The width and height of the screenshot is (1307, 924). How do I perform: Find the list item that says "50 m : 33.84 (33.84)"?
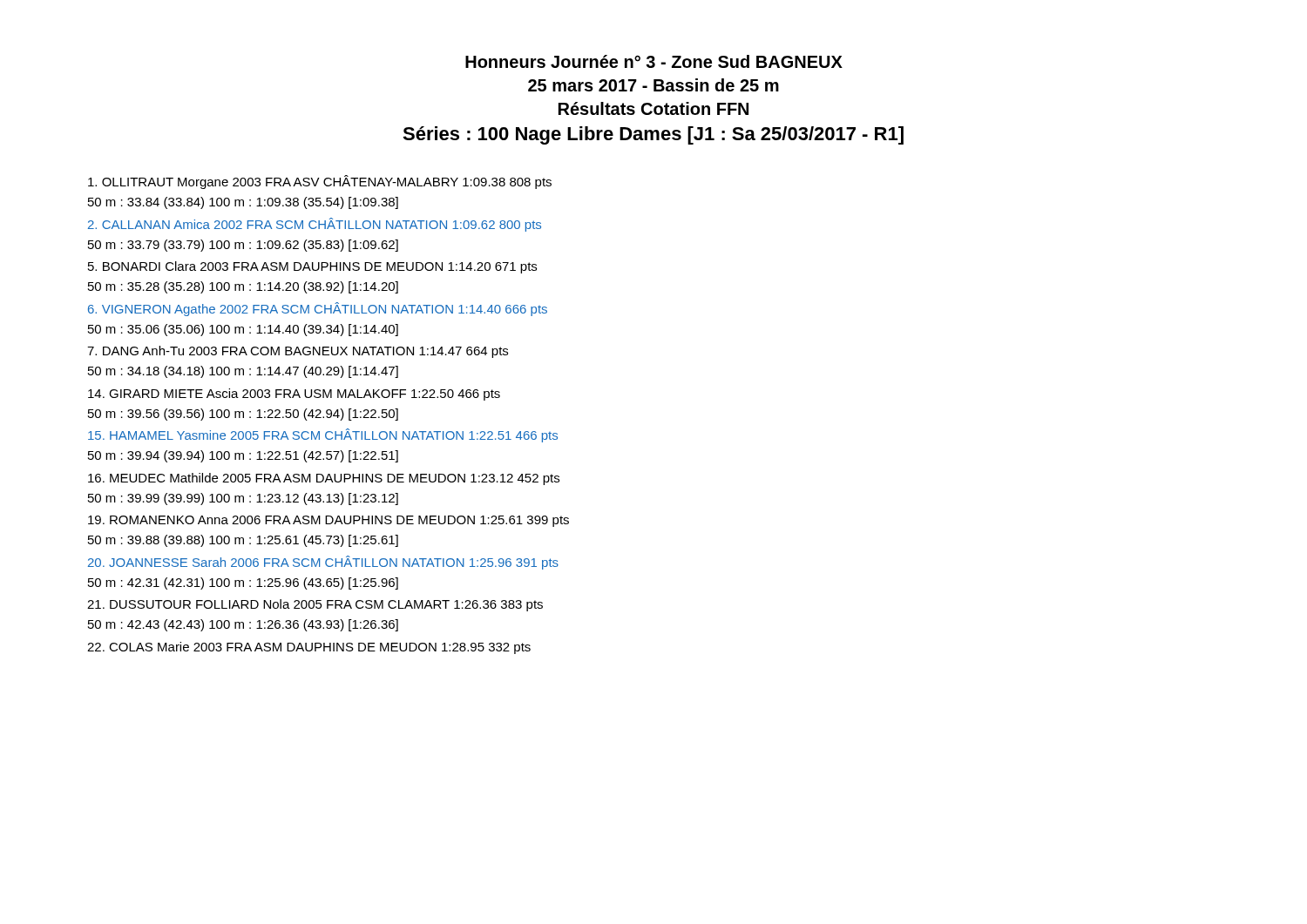click(x=243, y=202)
